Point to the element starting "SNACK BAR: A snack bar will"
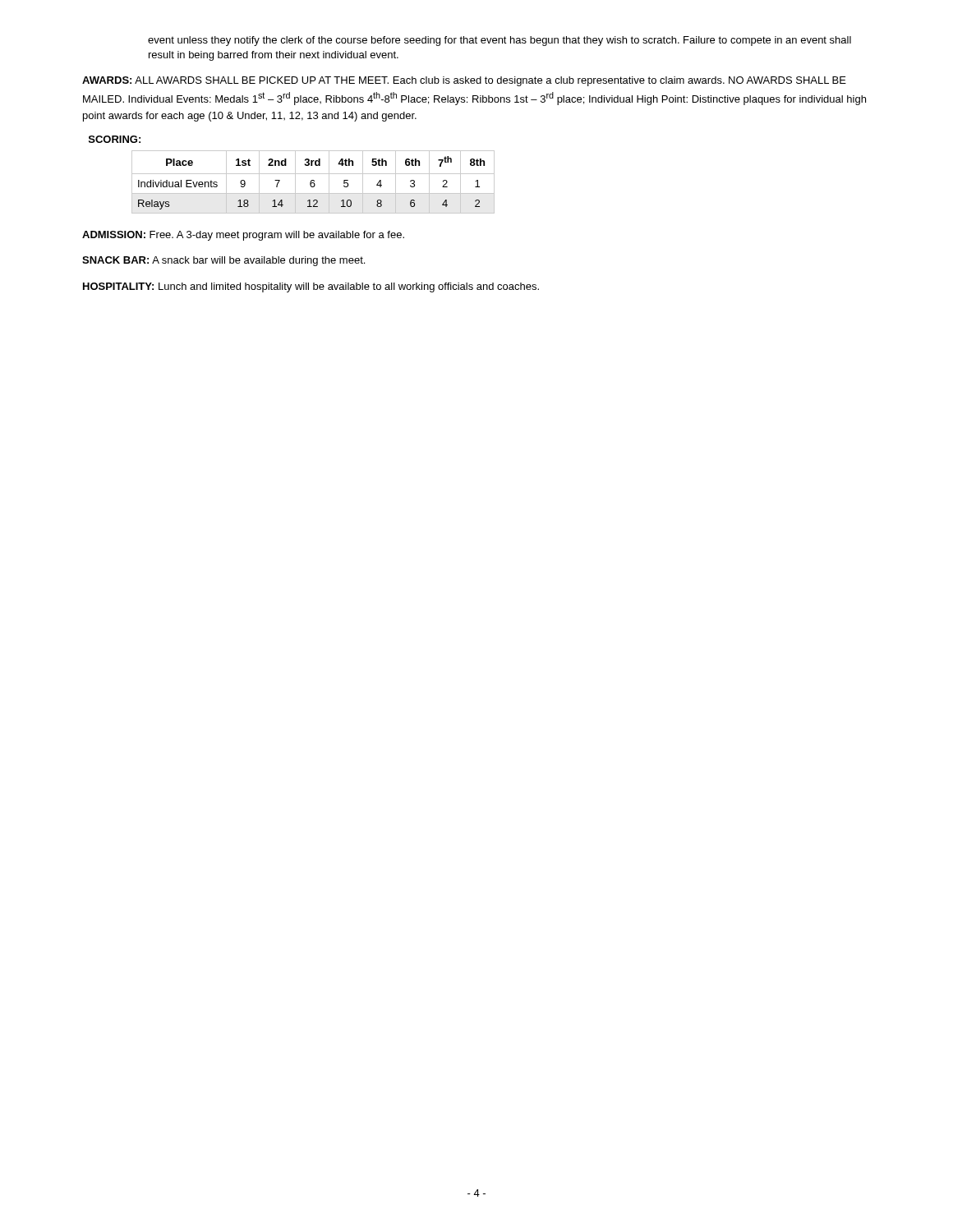Viewport: 953px width, 1232px height. 224,260
